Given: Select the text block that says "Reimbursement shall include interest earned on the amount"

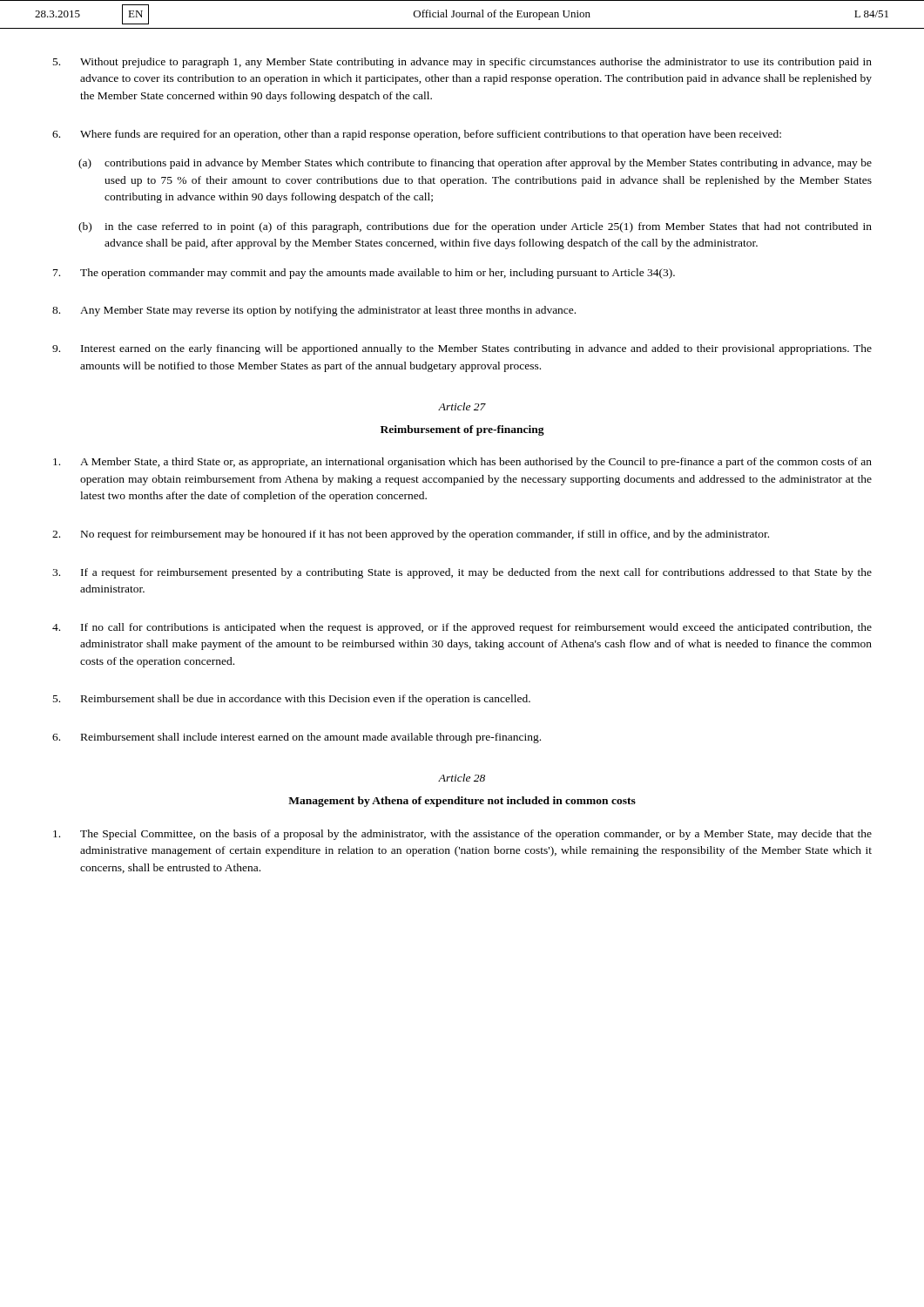Looking at the screenshot, I should (462, 737).
